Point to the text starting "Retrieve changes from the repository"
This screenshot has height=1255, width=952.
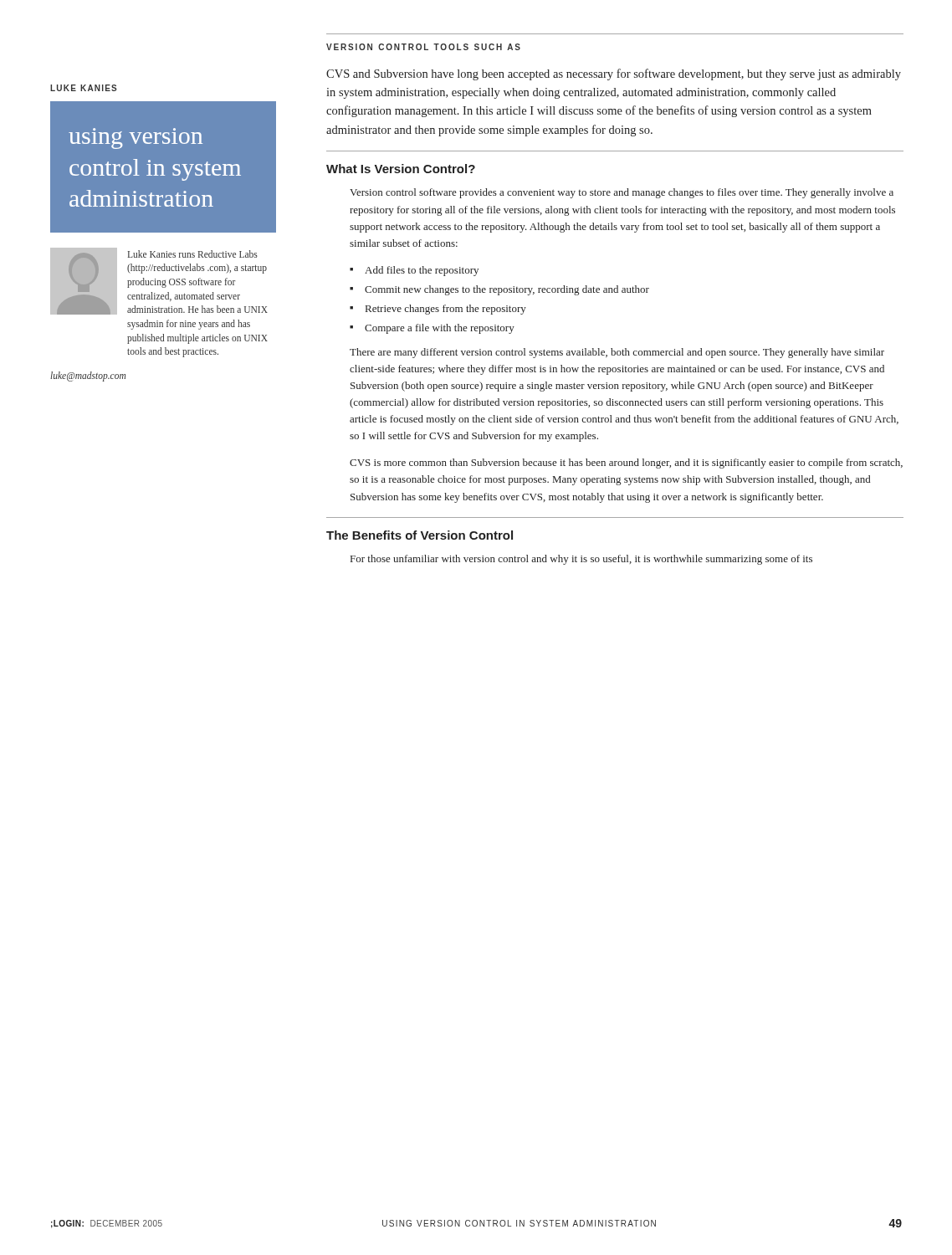coord(445,308)
